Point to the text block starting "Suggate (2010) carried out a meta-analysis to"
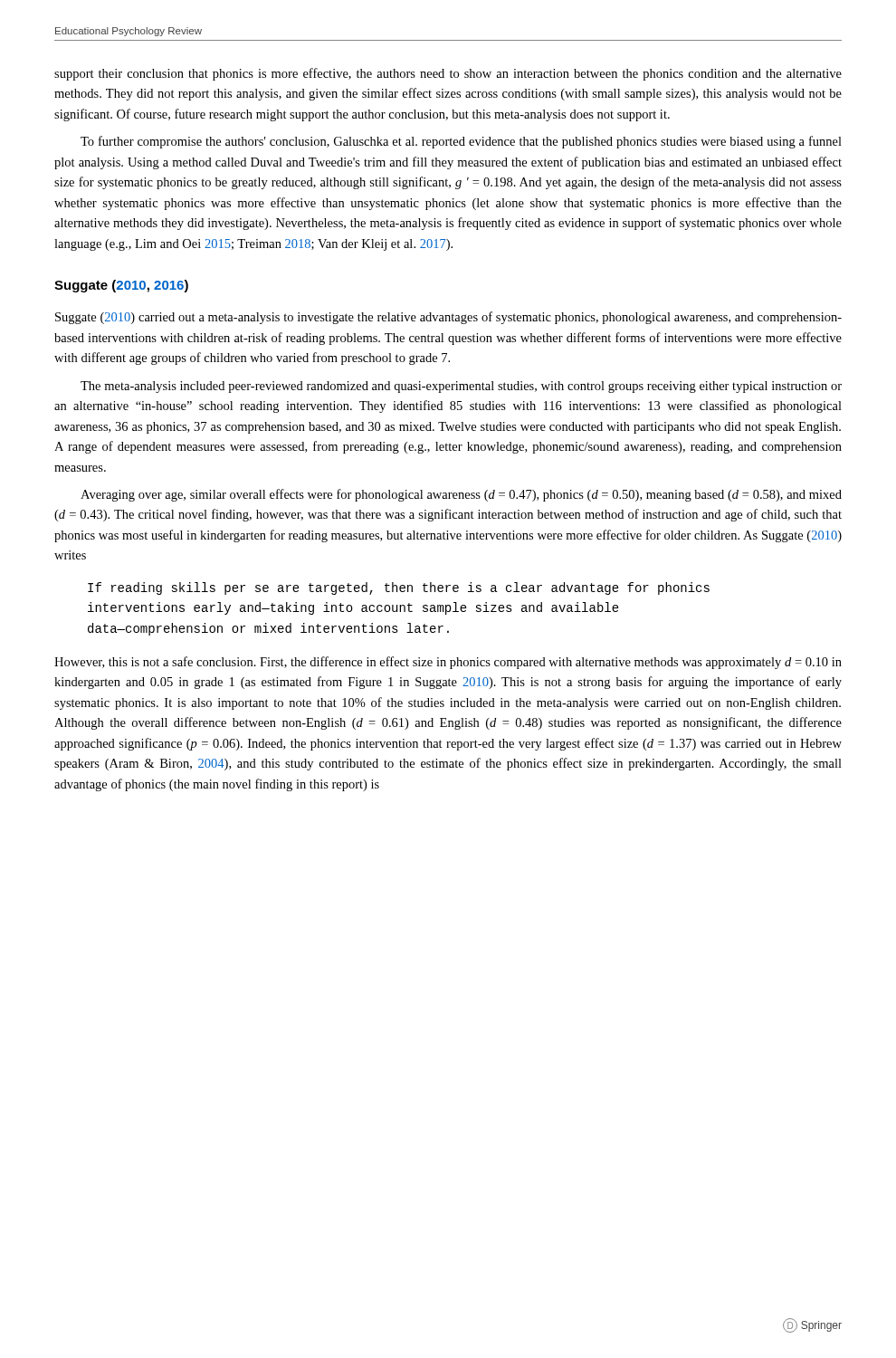The height and width of the screenshot is (1358, 896). pos(448,338)
